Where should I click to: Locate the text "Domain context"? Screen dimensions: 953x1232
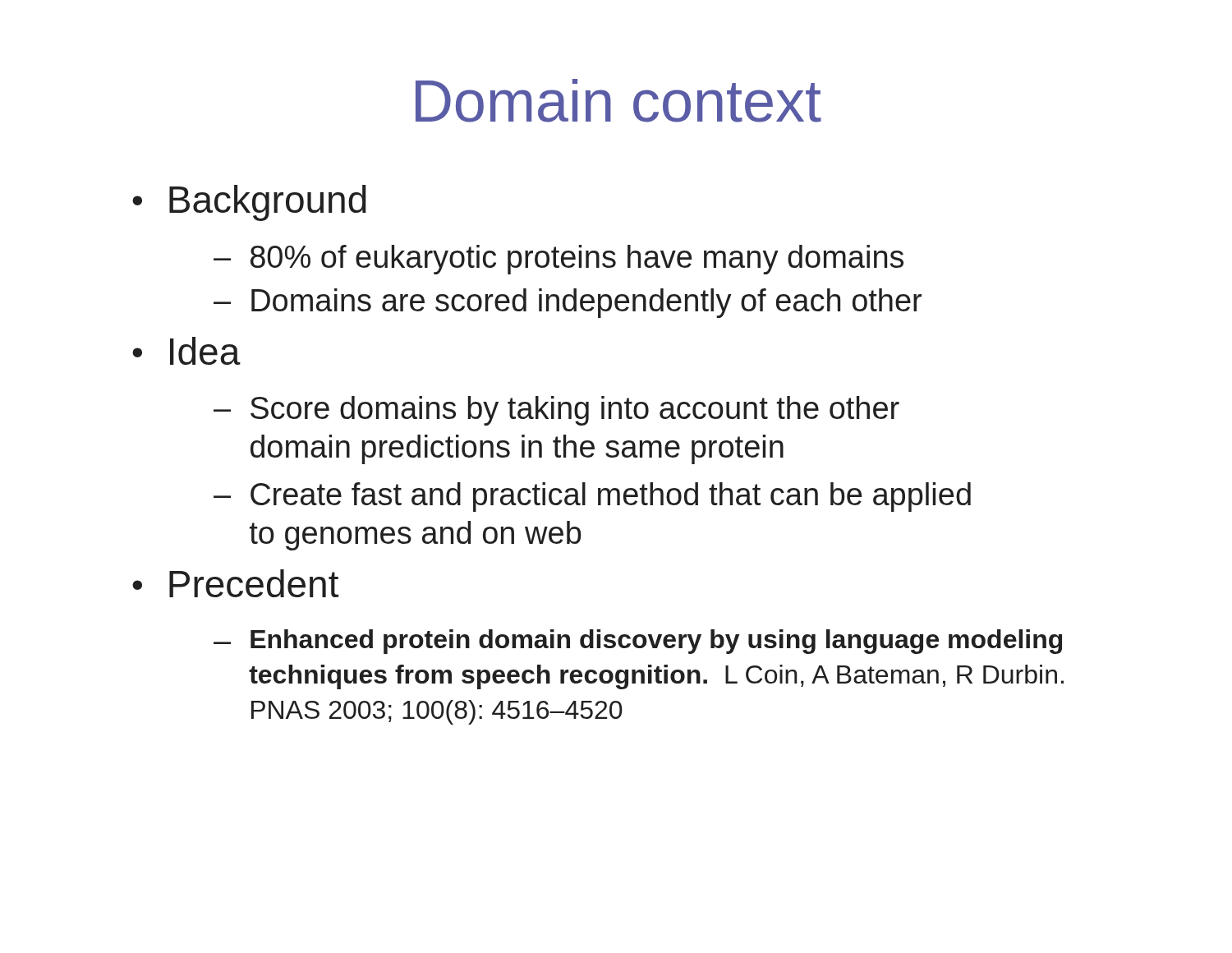pyautogui.click(x=616, y=101)
